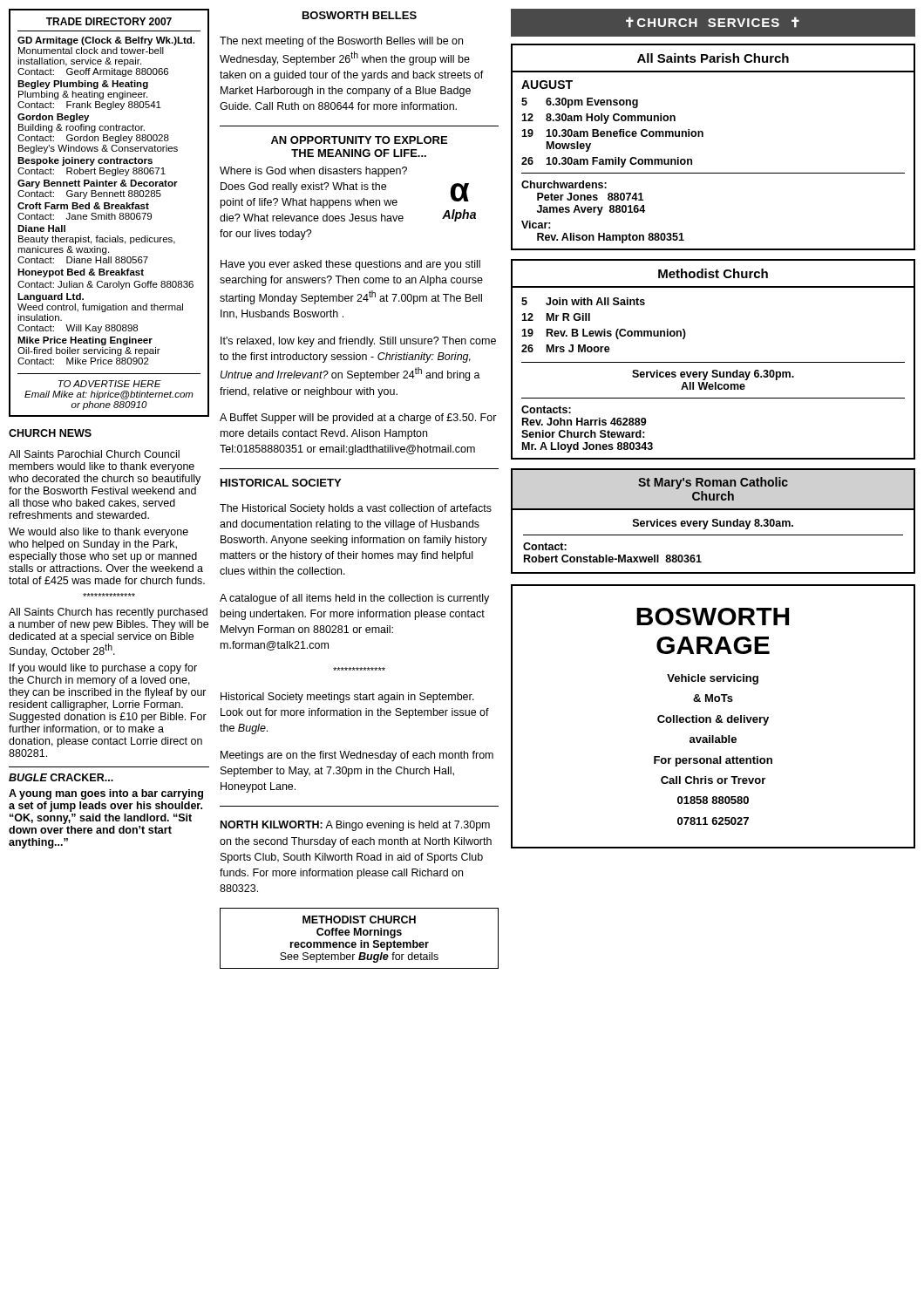
Task: Select the table that reads "TRADE DIRECTORY 2007 GD Armitage"
Action: [109, 213]
